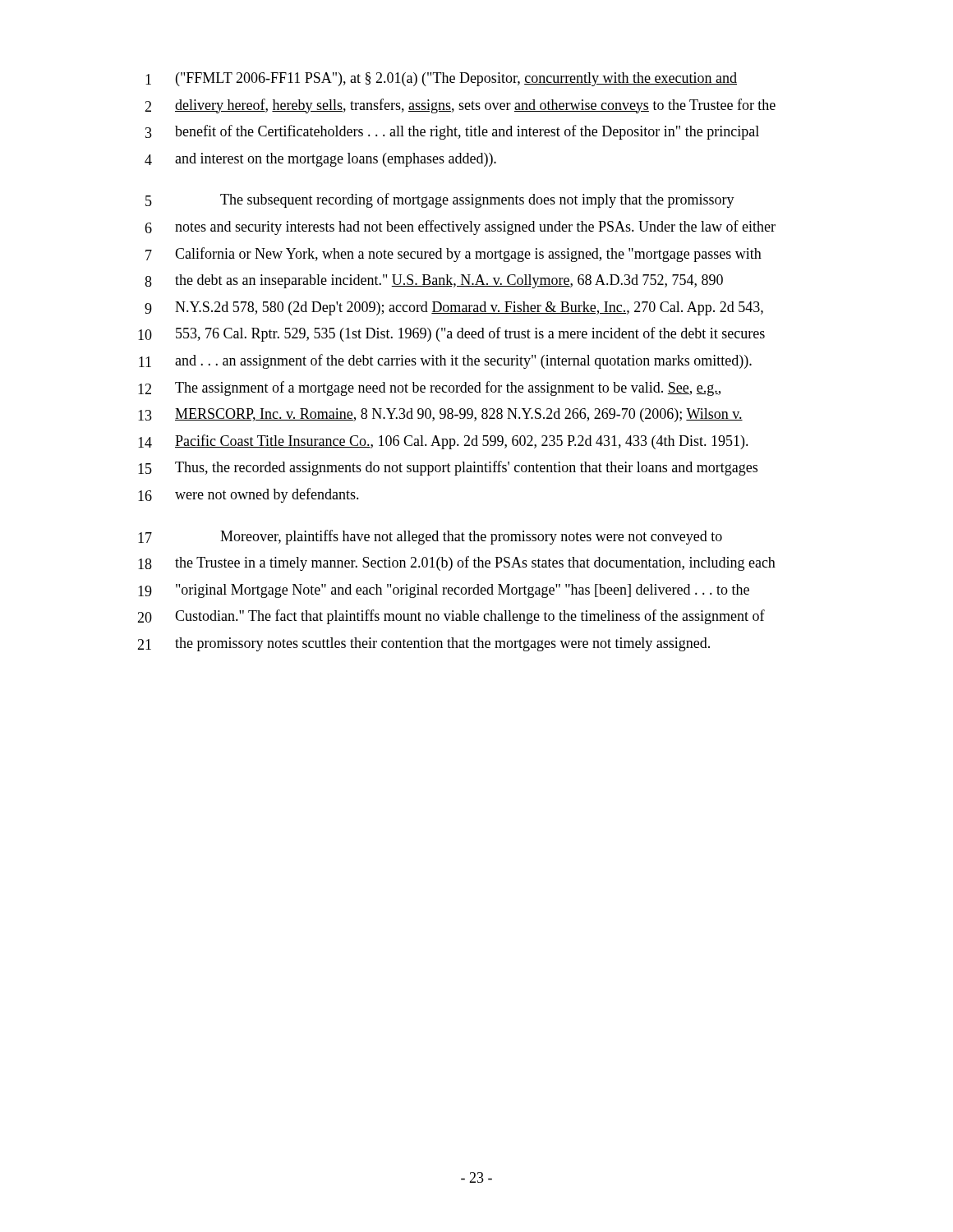Click the passage that begins "21 the promissory notes scuttles their"
This screenshot has height=1232, width=953.
[489, 644]
